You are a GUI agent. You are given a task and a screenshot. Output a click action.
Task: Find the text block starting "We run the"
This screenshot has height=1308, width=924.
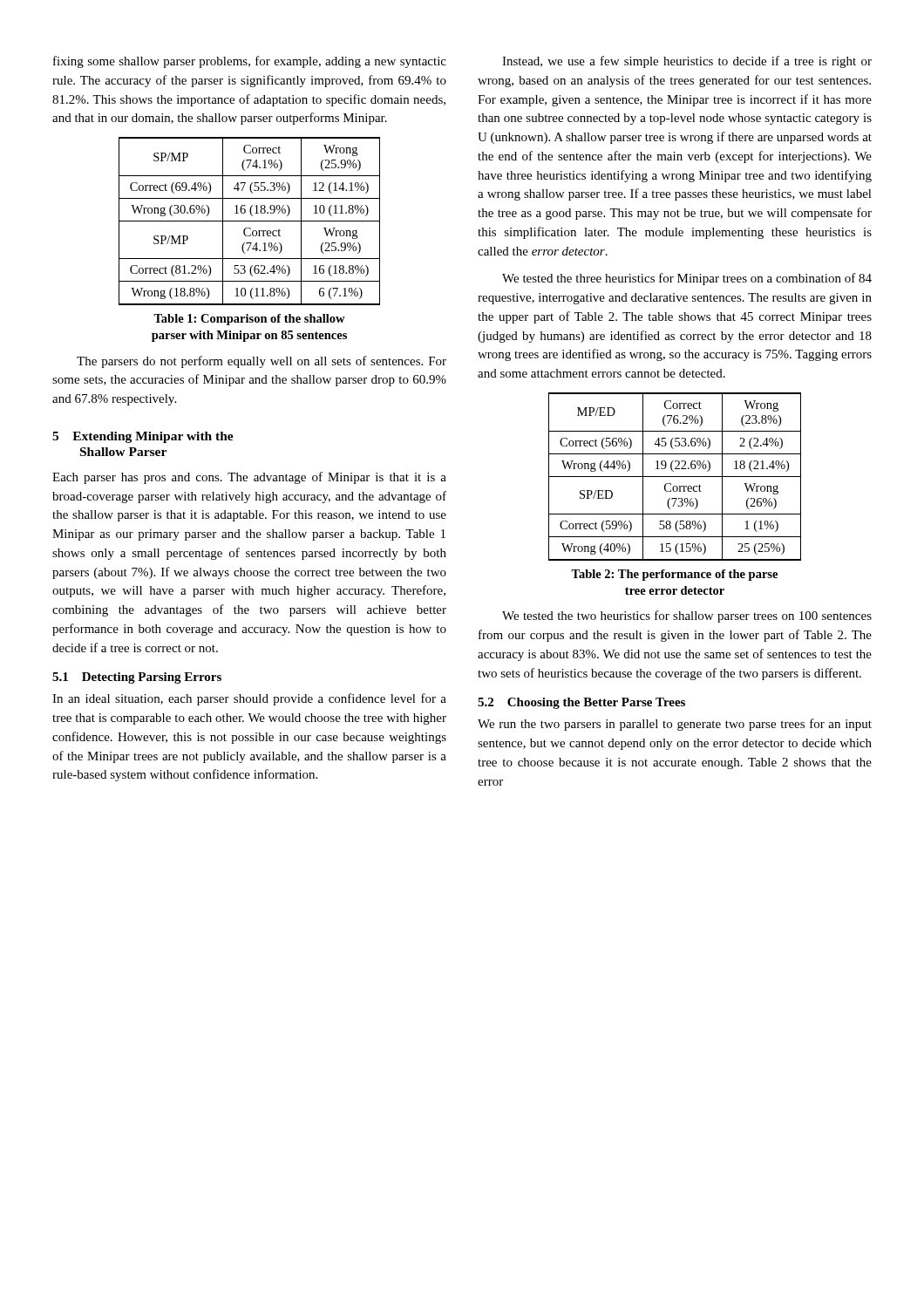point(675,753)
